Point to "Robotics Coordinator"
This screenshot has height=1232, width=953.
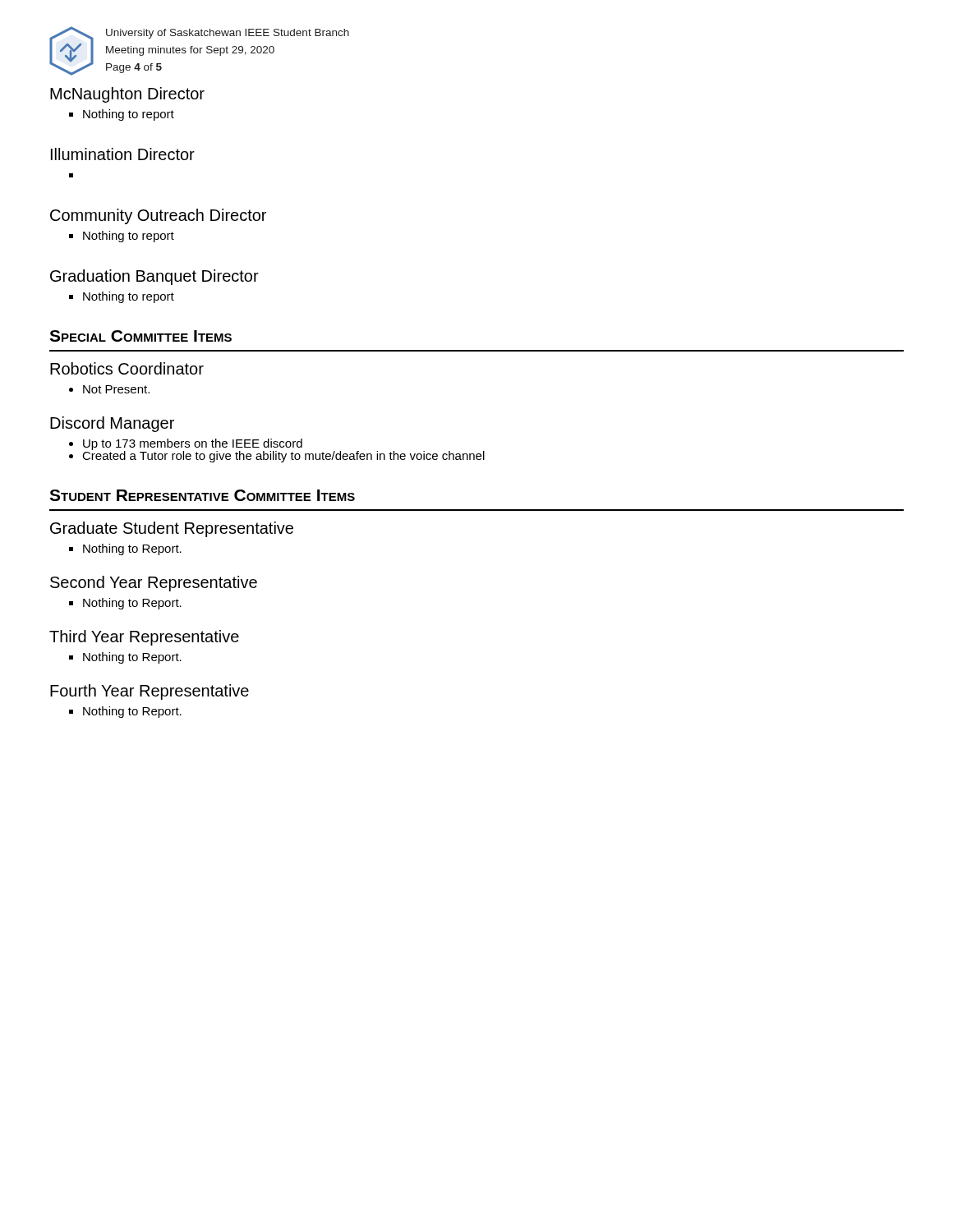coord(126,369)
